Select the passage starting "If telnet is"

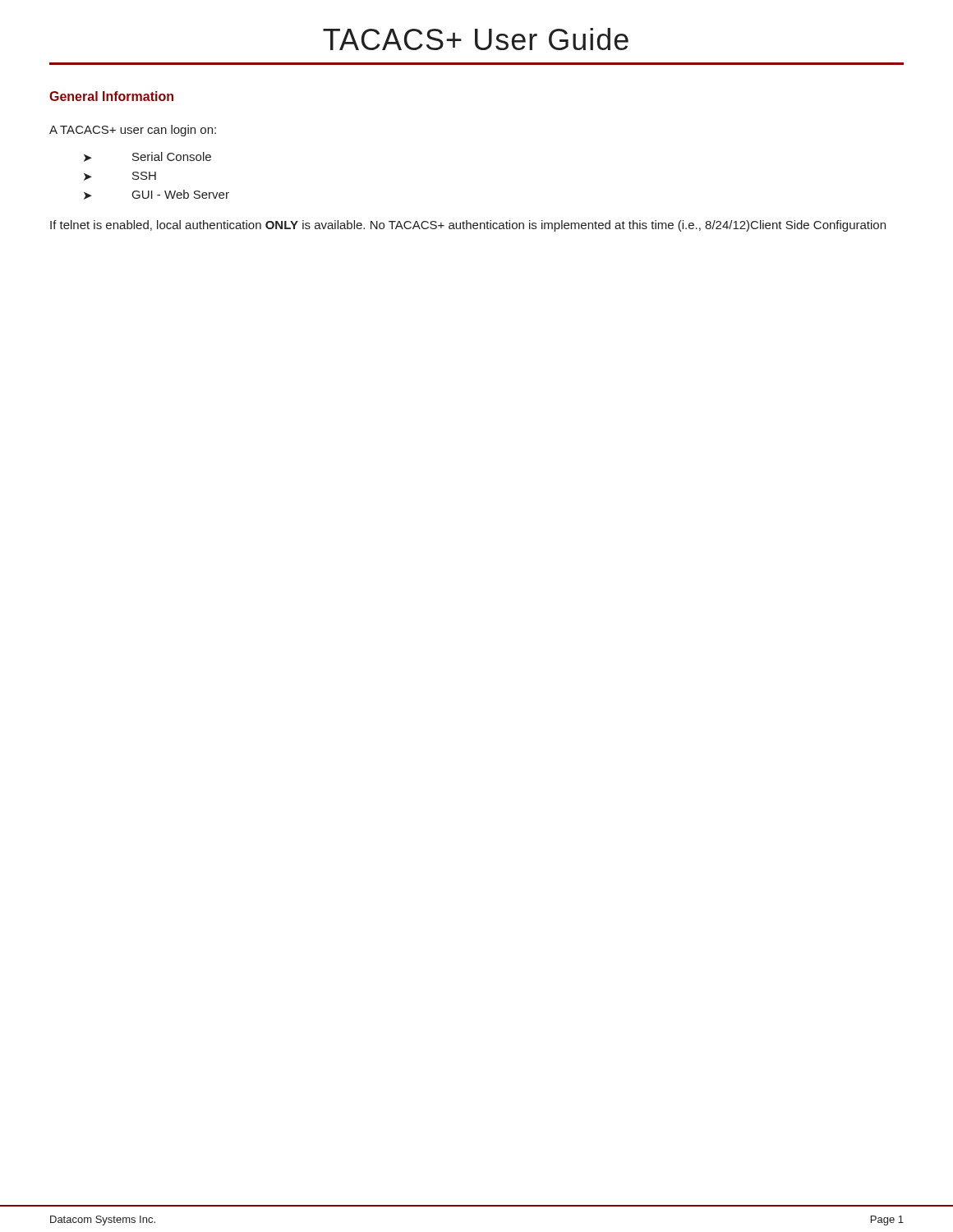click(x=476, y=225)
